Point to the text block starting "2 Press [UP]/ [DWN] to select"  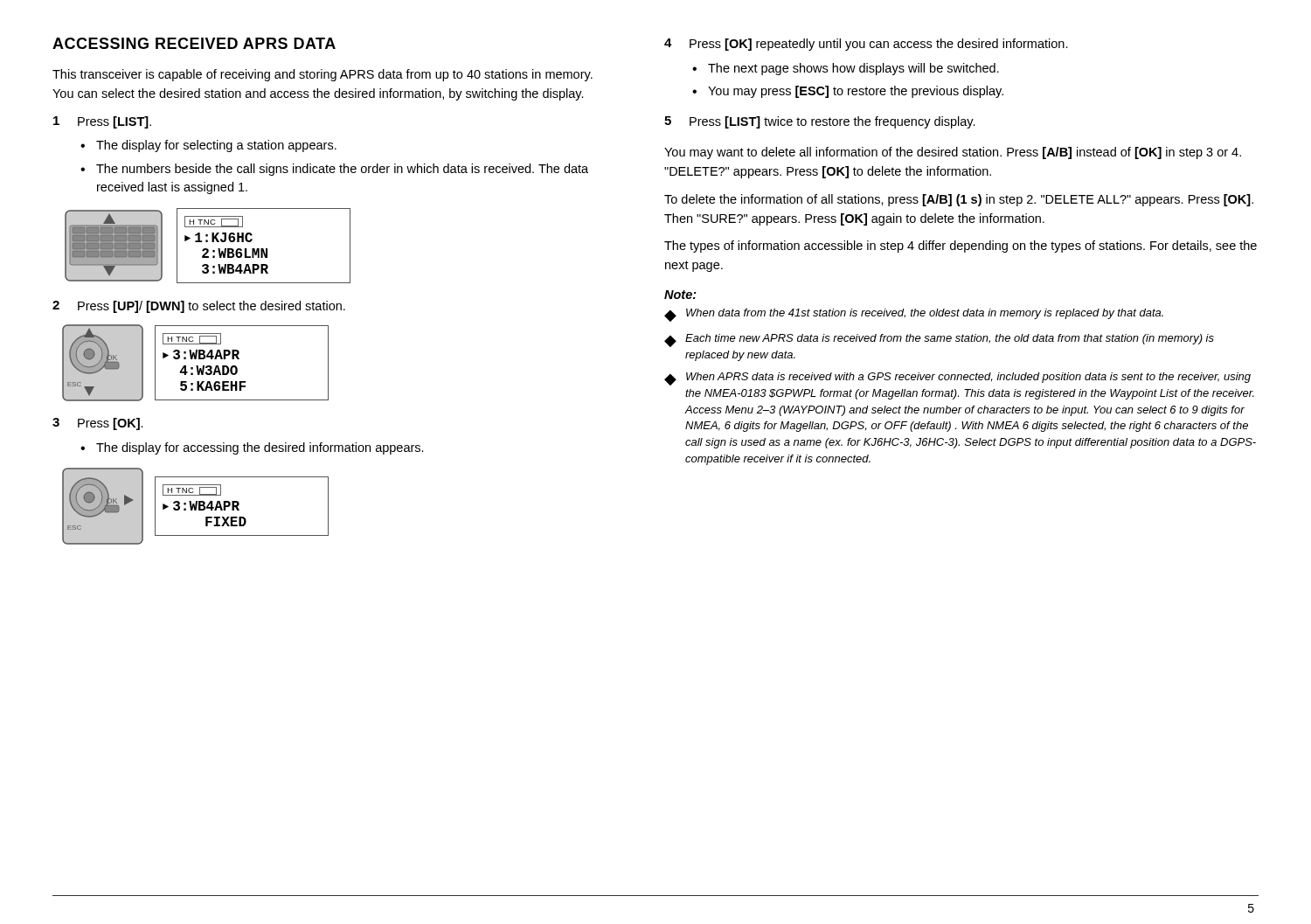click(199, 307)
